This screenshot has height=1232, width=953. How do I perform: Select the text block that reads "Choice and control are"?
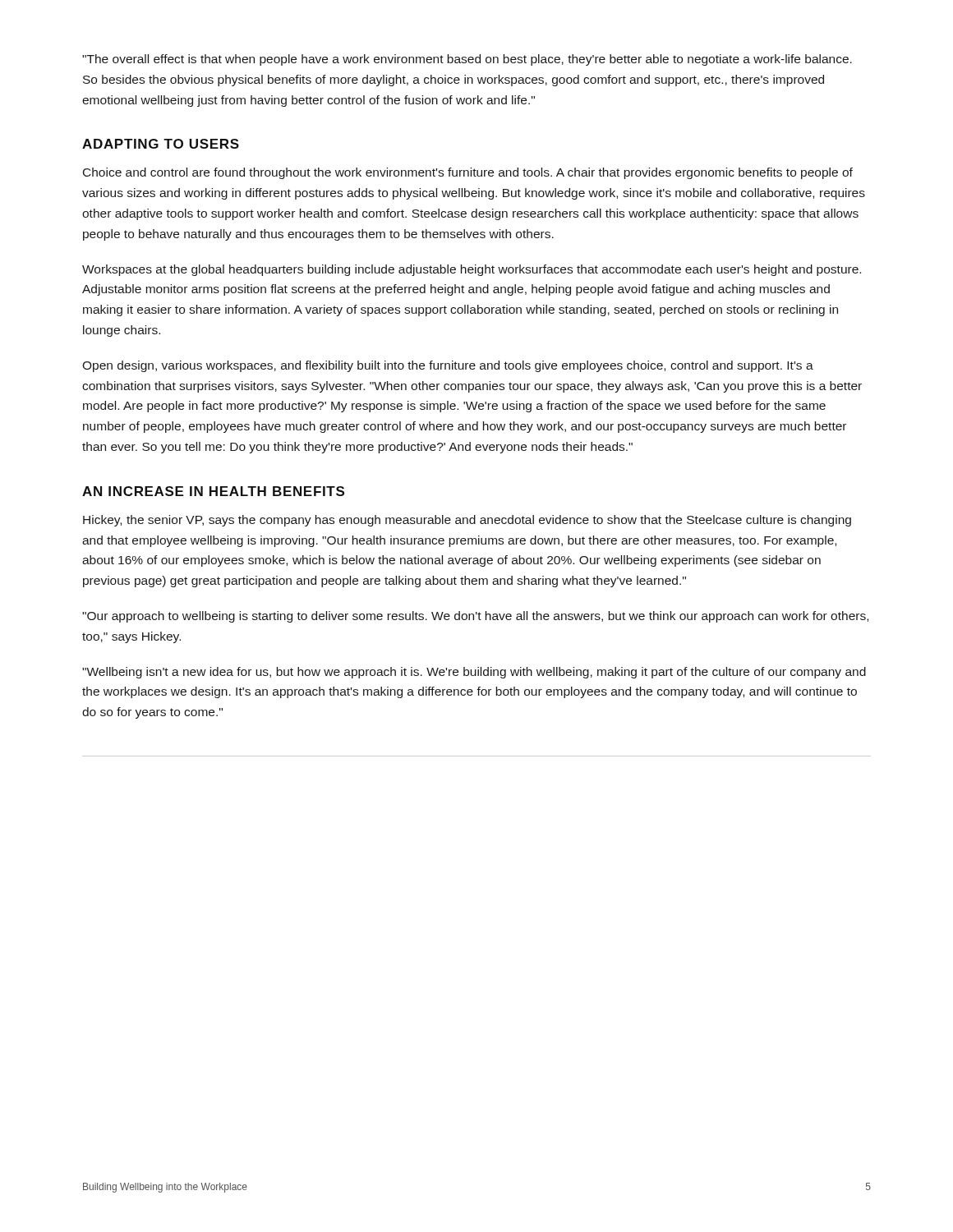pyautogui.click(x=476, y=204)
